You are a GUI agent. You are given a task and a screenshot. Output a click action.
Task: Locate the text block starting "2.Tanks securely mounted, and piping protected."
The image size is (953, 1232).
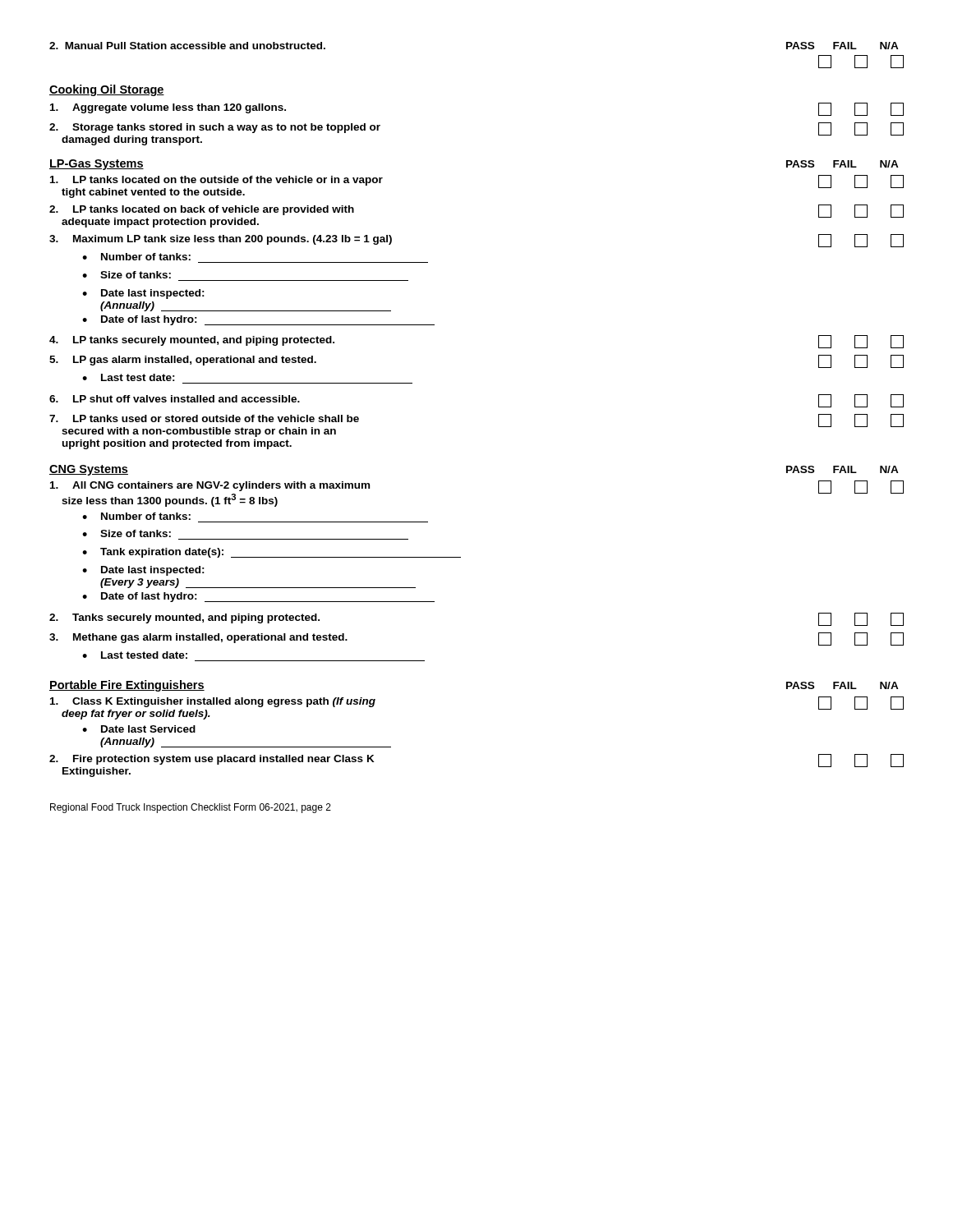(193, 619)
